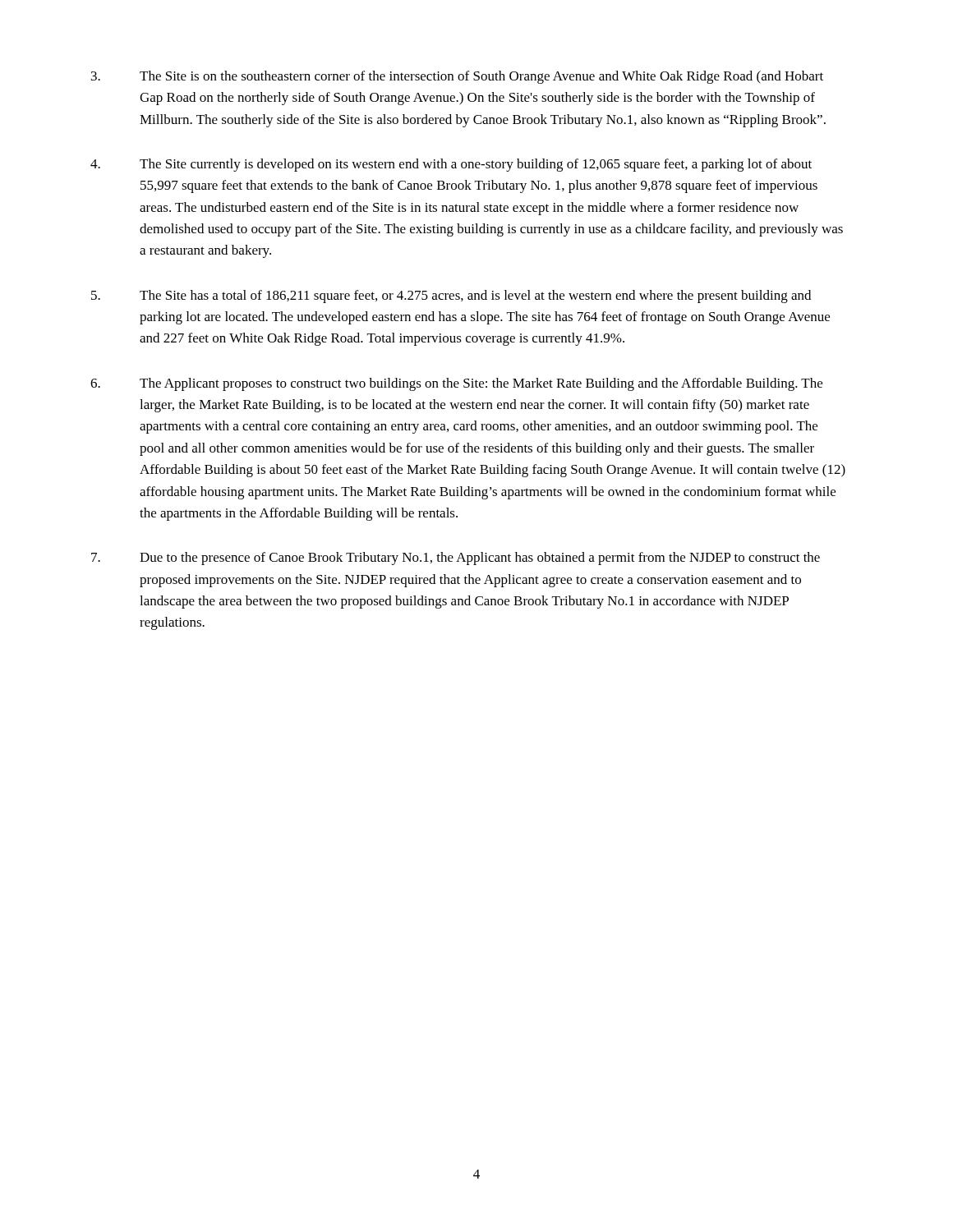Locate the region starting "4. The Site currently is developed on"
This screenshot has height=1232, width=953.
pos(468,208)
